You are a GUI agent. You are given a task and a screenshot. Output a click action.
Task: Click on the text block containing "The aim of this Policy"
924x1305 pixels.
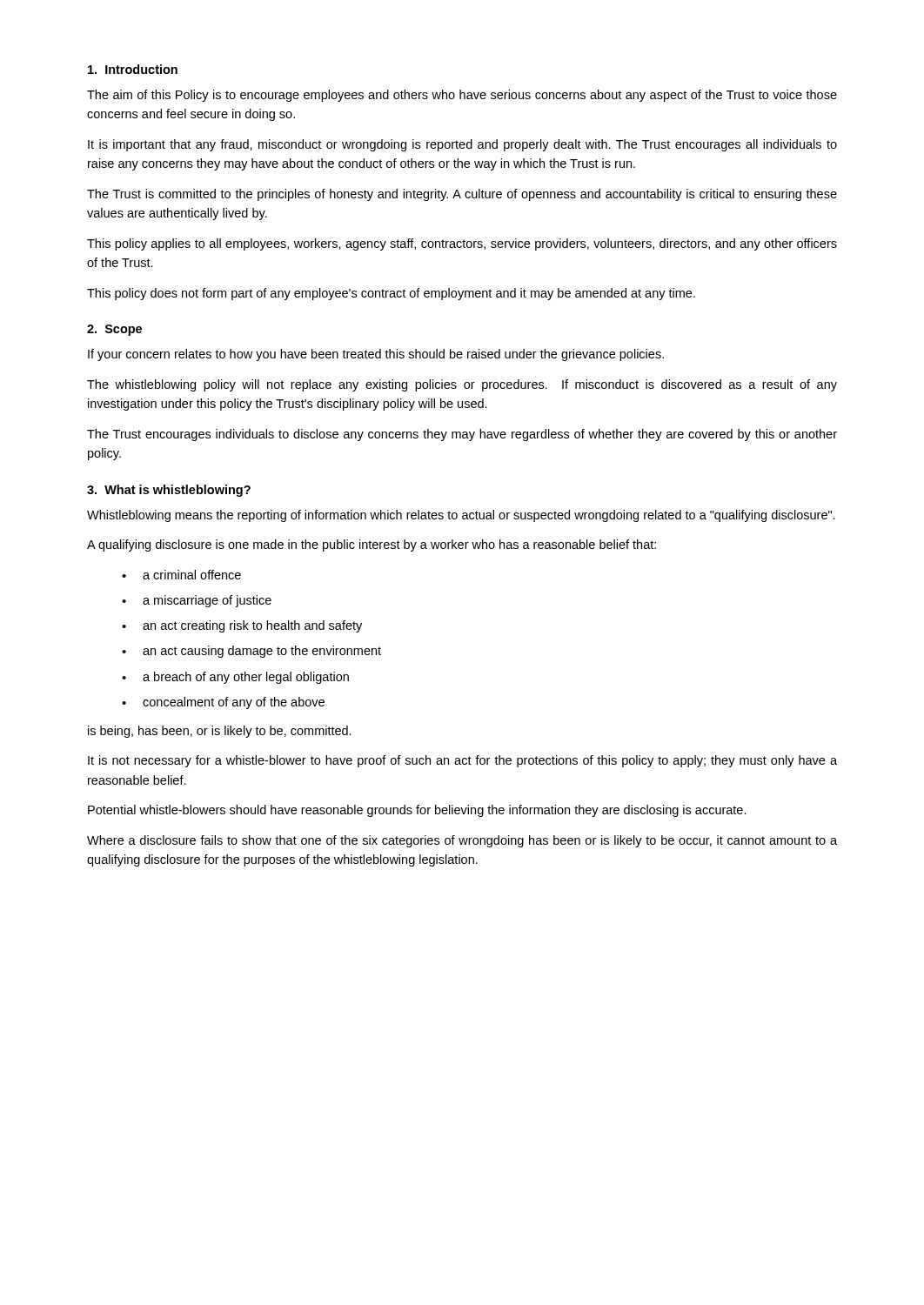(462, 105)
